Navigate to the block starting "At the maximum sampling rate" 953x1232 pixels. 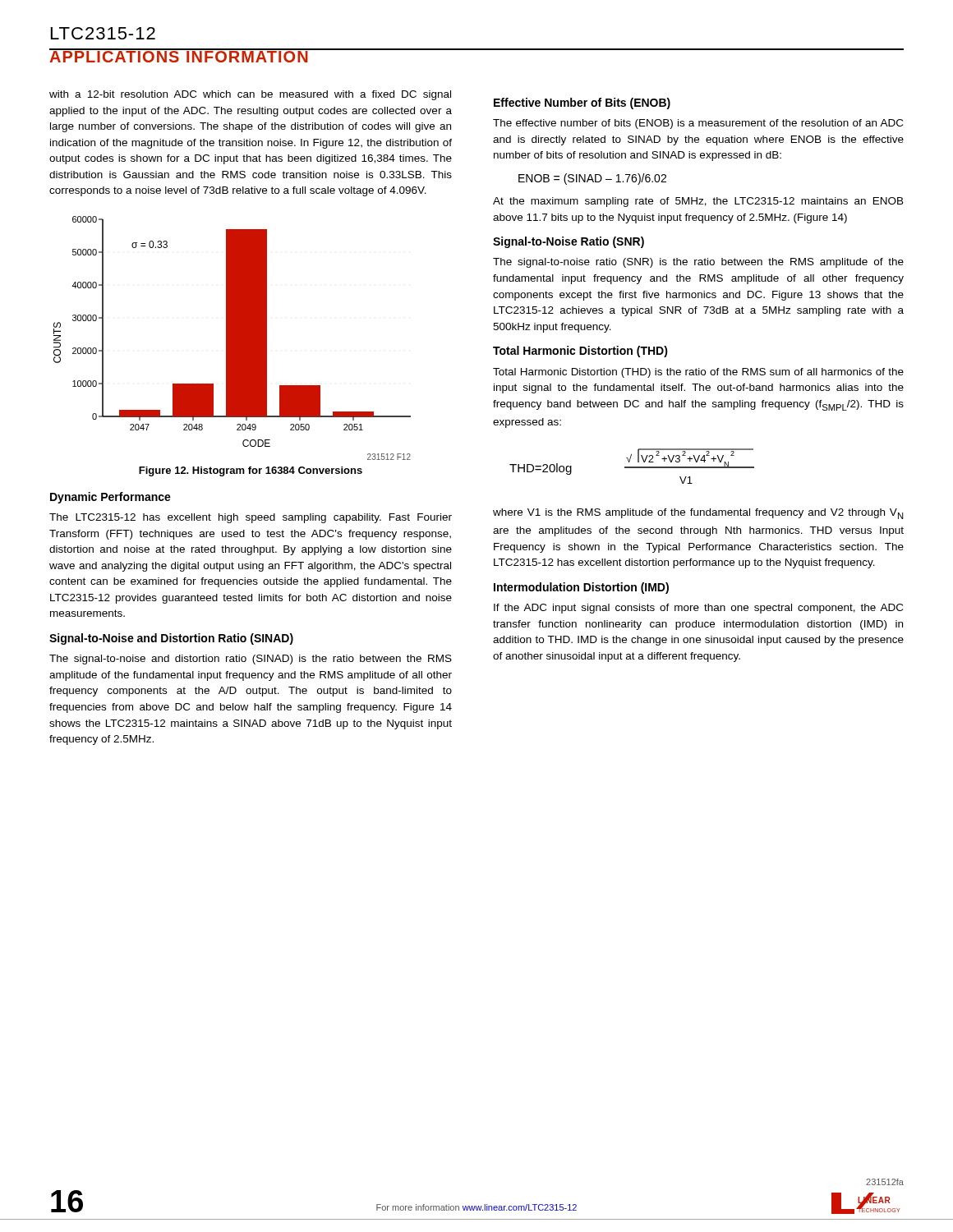pos(698,209)
